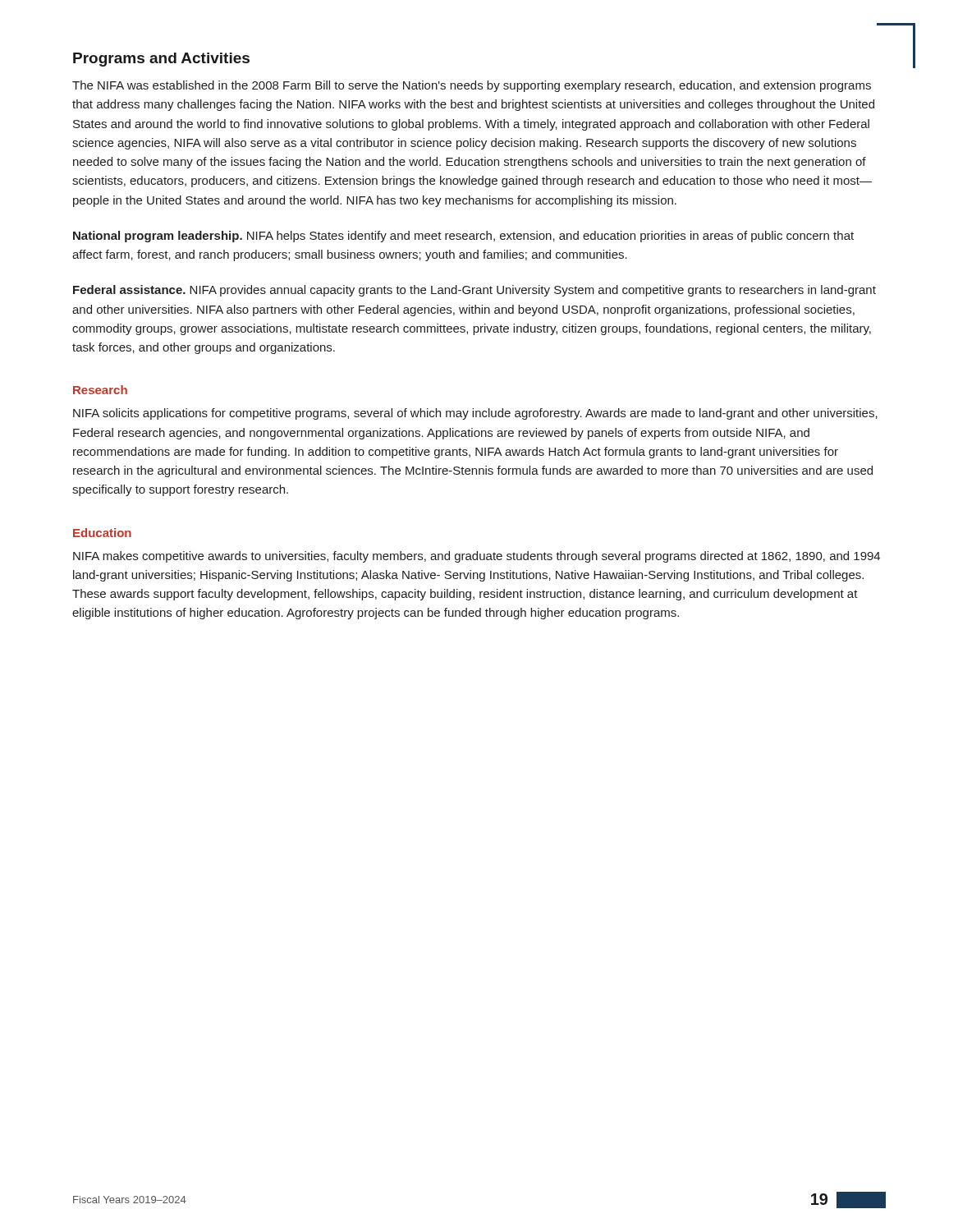This screenshot has width=958, height=1232.
Task: Locate the text block containing "NIFA makes competitive awards to"
Action: tap(476, 584)
